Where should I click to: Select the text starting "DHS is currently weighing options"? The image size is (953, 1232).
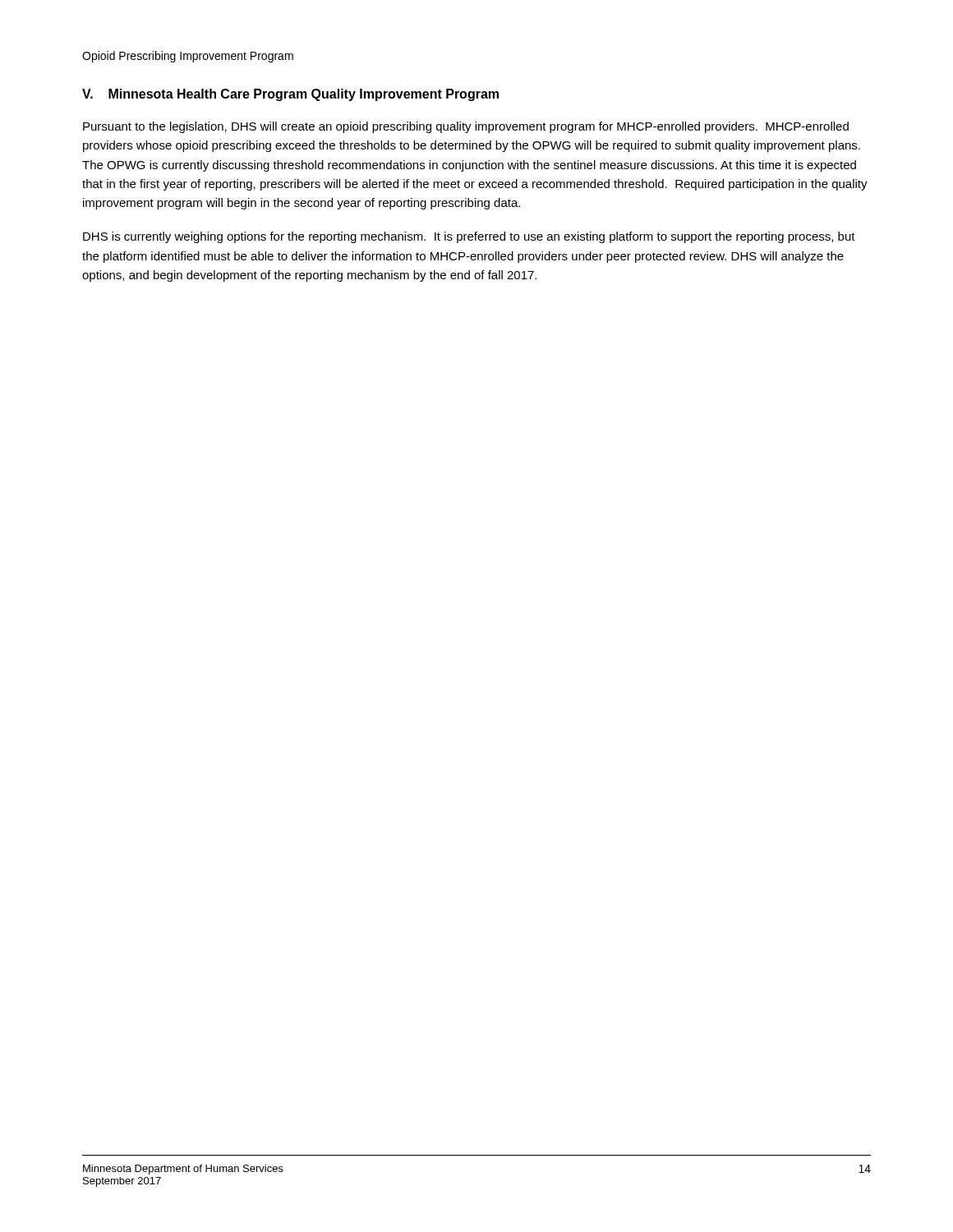click(468, 255)
